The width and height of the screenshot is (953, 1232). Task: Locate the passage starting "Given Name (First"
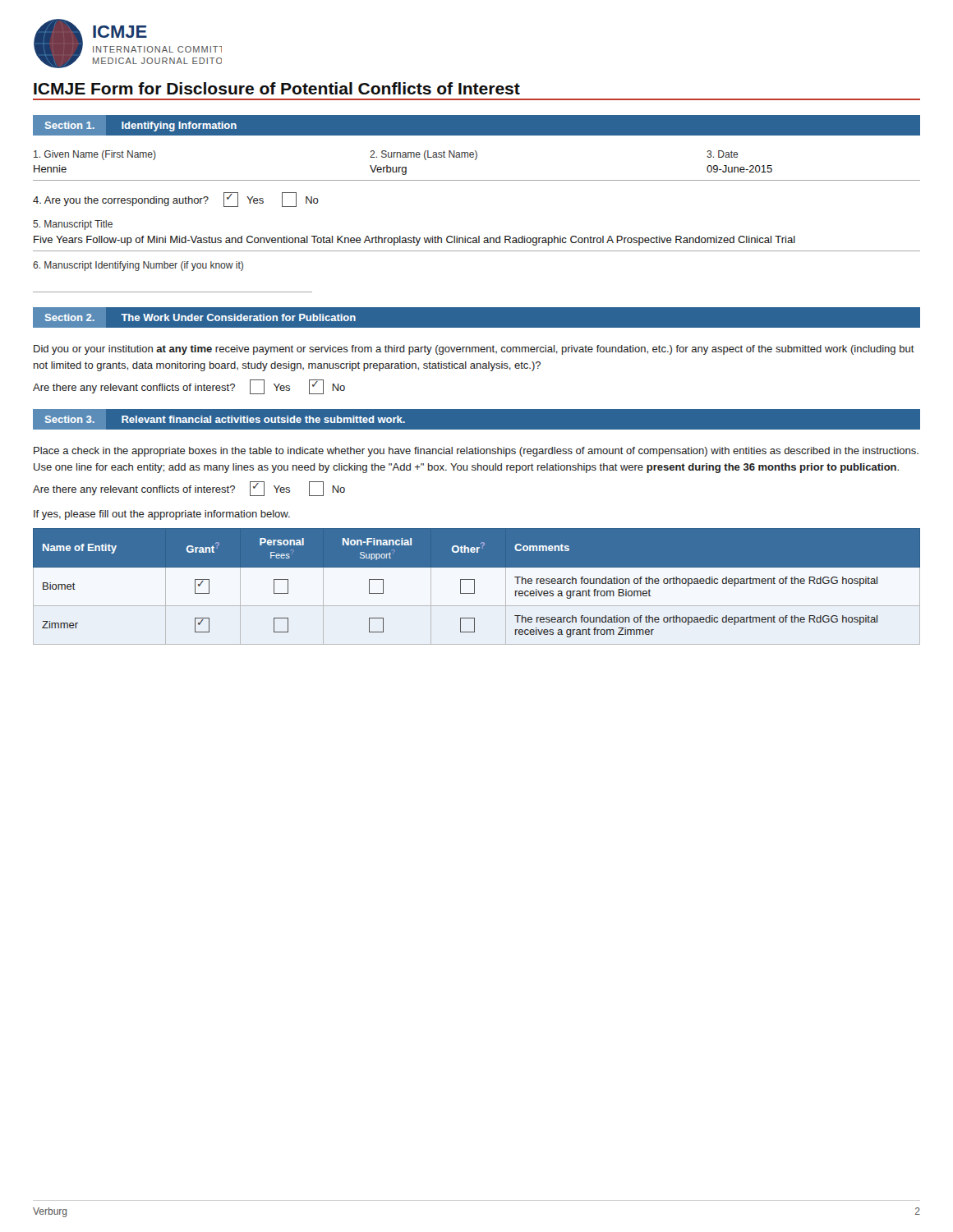[95, 155]
